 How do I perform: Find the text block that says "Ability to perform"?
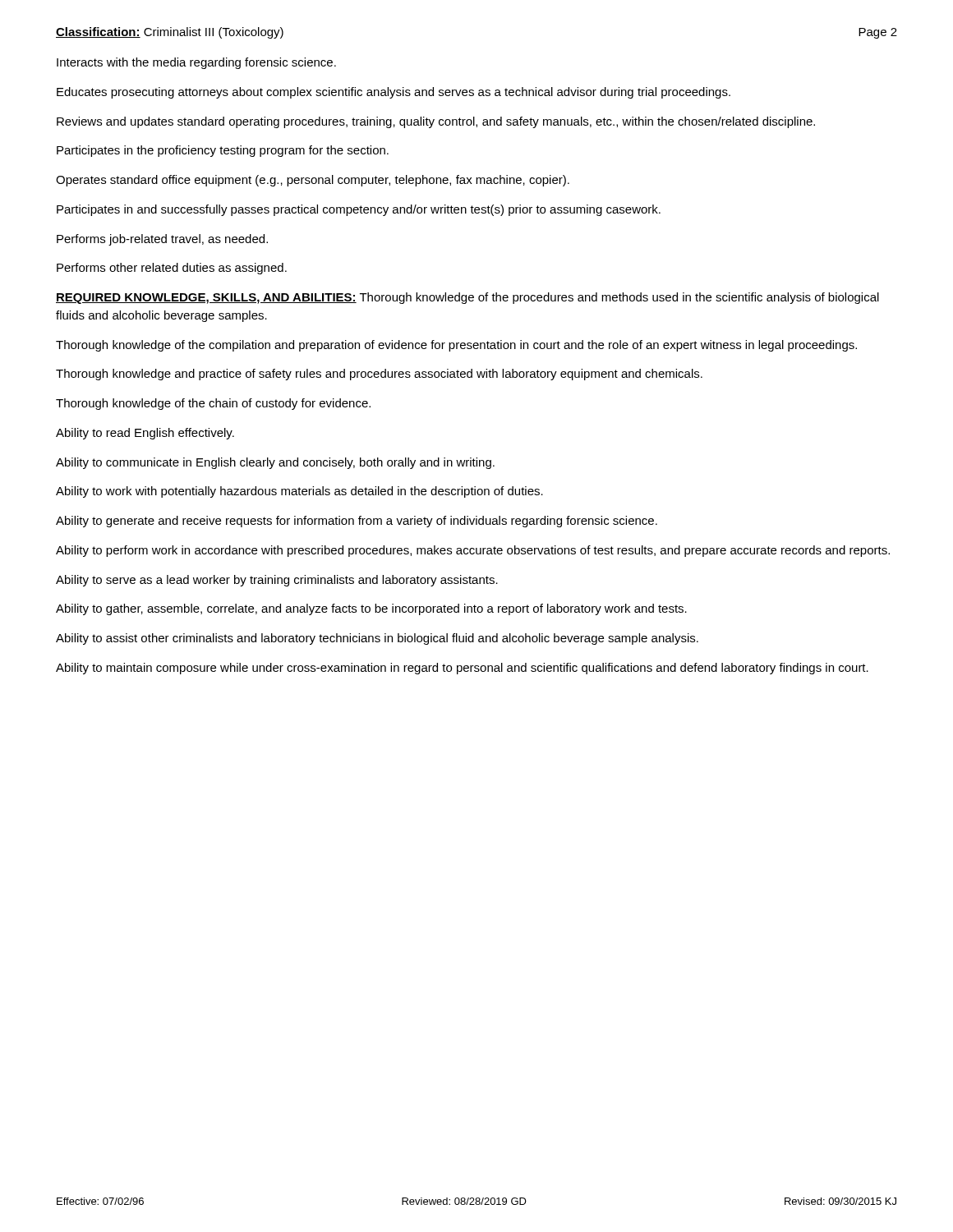click(x=473, y=550)
